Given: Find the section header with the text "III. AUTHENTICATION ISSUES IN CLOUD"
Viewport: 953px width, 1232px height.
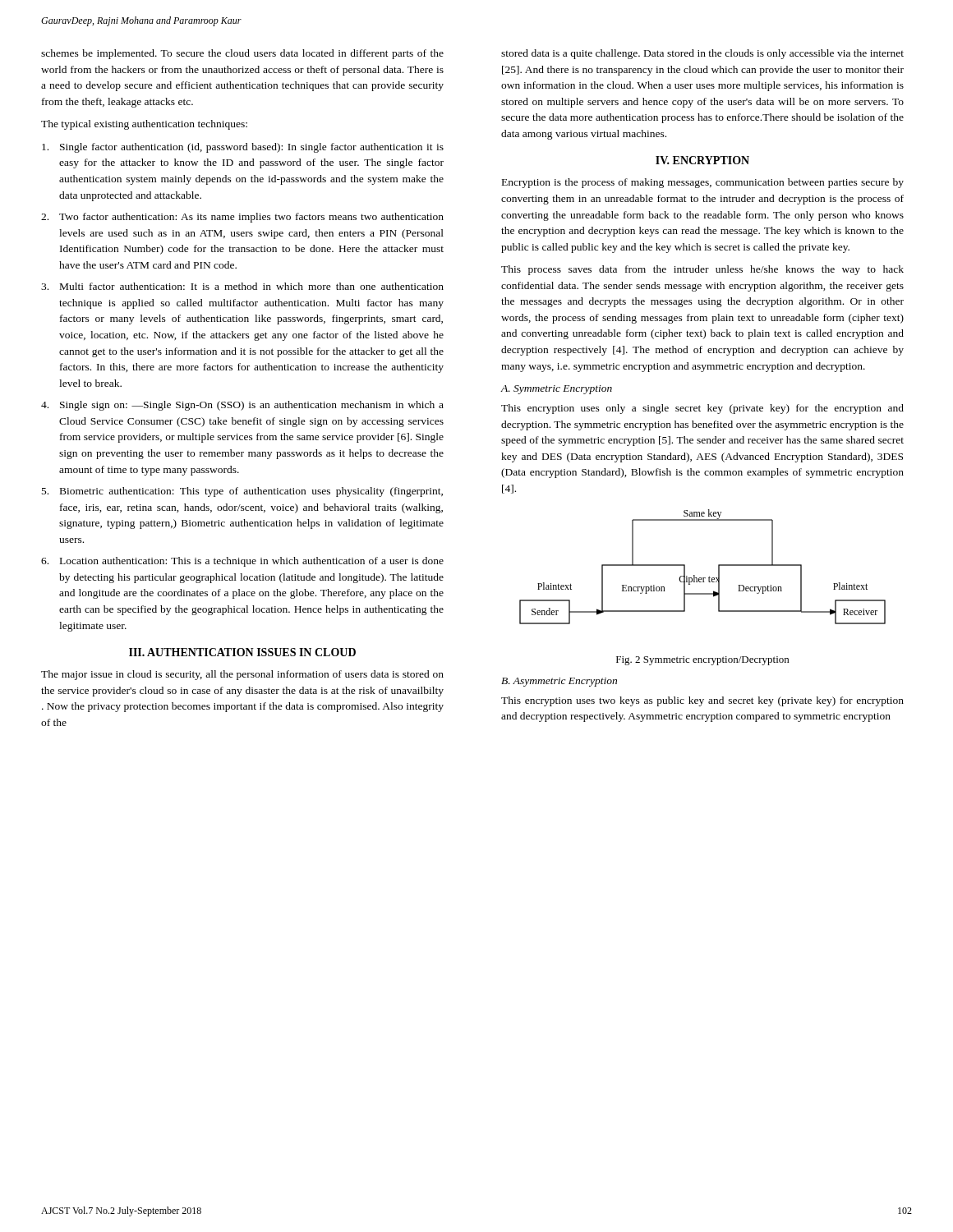Looking at the screenshot, I should pyautogui.click(x=242, y=653).
